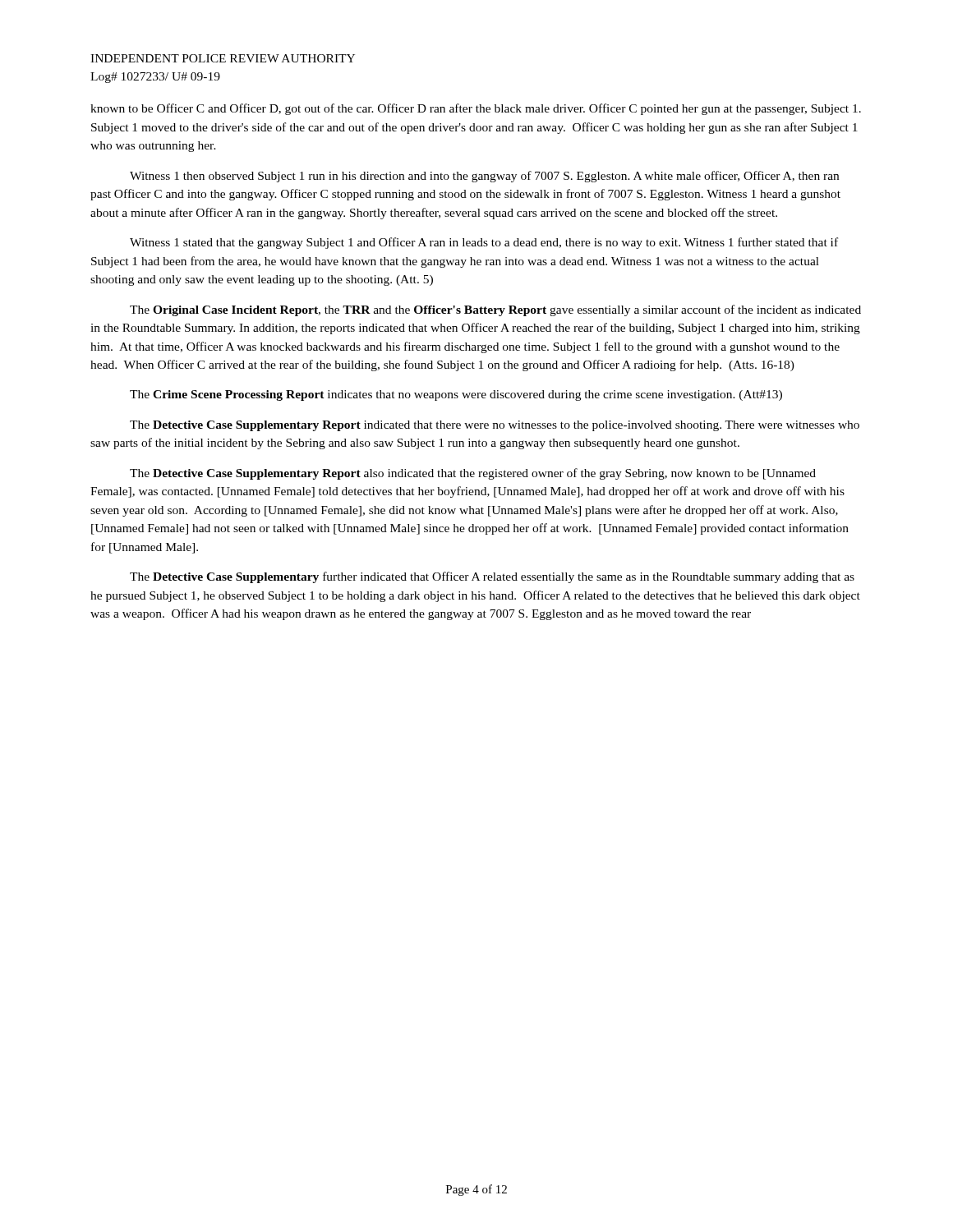This screenshot has width=953, height=1232.
Task: Find the block on this page that starts "Witness 1 then observed Subject 1 run"
Action: click(x=476, y=194)
